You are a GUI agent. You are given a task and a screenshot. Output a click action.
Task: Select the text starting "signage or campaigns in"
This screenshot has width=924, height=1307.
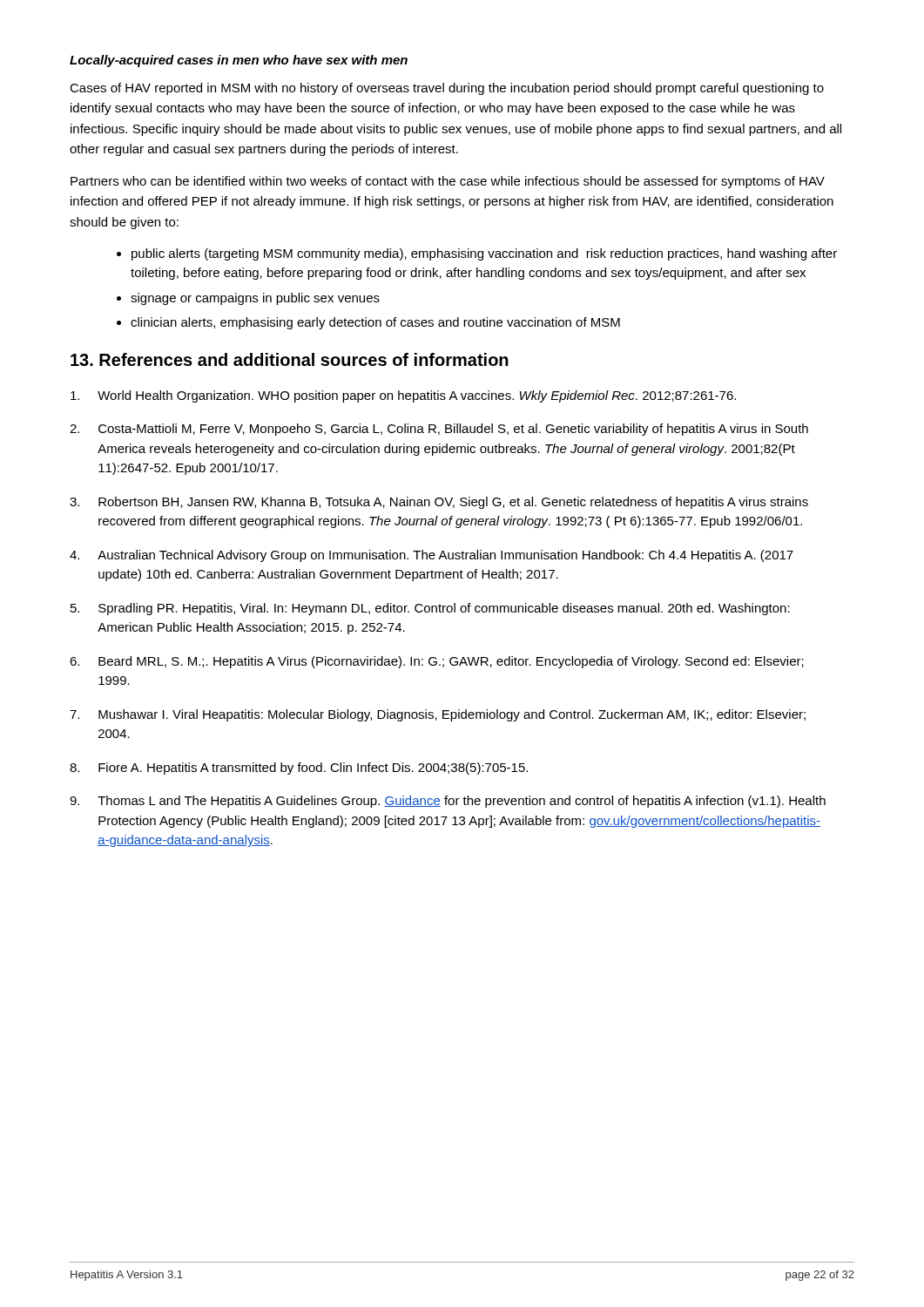255,299
